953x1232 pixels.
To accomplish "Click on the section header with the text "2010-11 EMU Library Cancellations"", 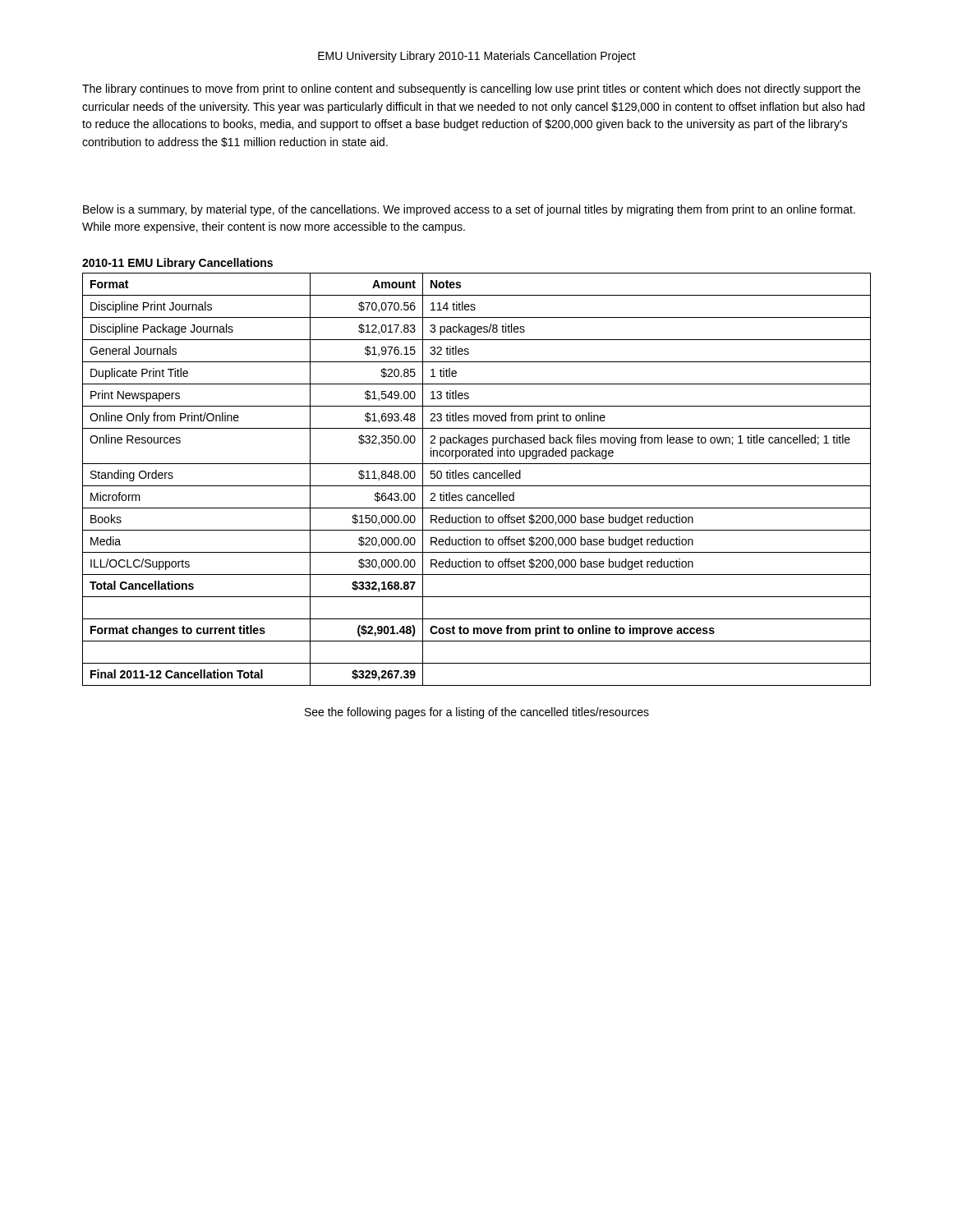I will pos(178,263).
